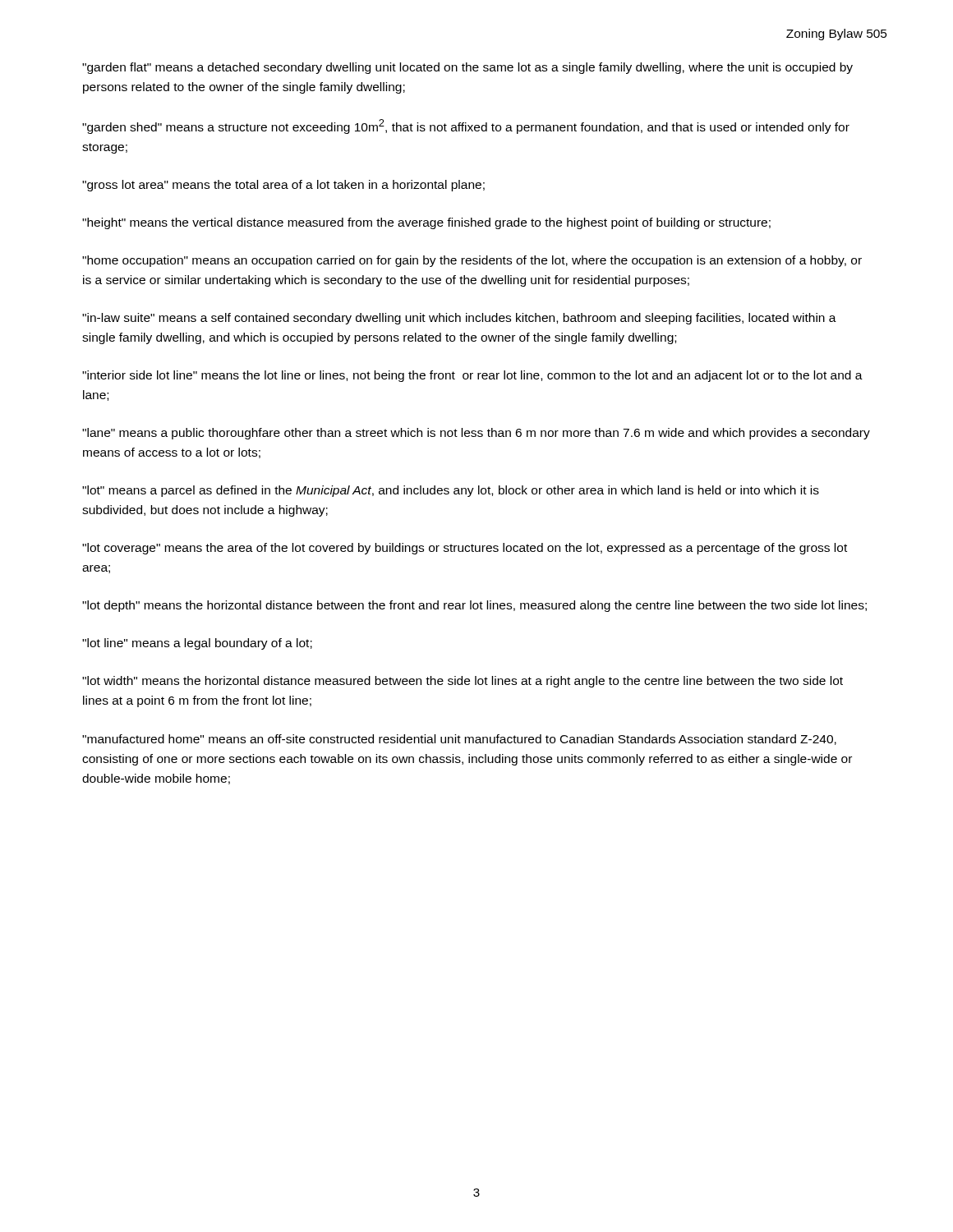The height and width of the screenshot is (1232, 953).
Task: Navigate to the element starting ""lot line" means a legal boundary of a"
Action: tap(197, 643)
